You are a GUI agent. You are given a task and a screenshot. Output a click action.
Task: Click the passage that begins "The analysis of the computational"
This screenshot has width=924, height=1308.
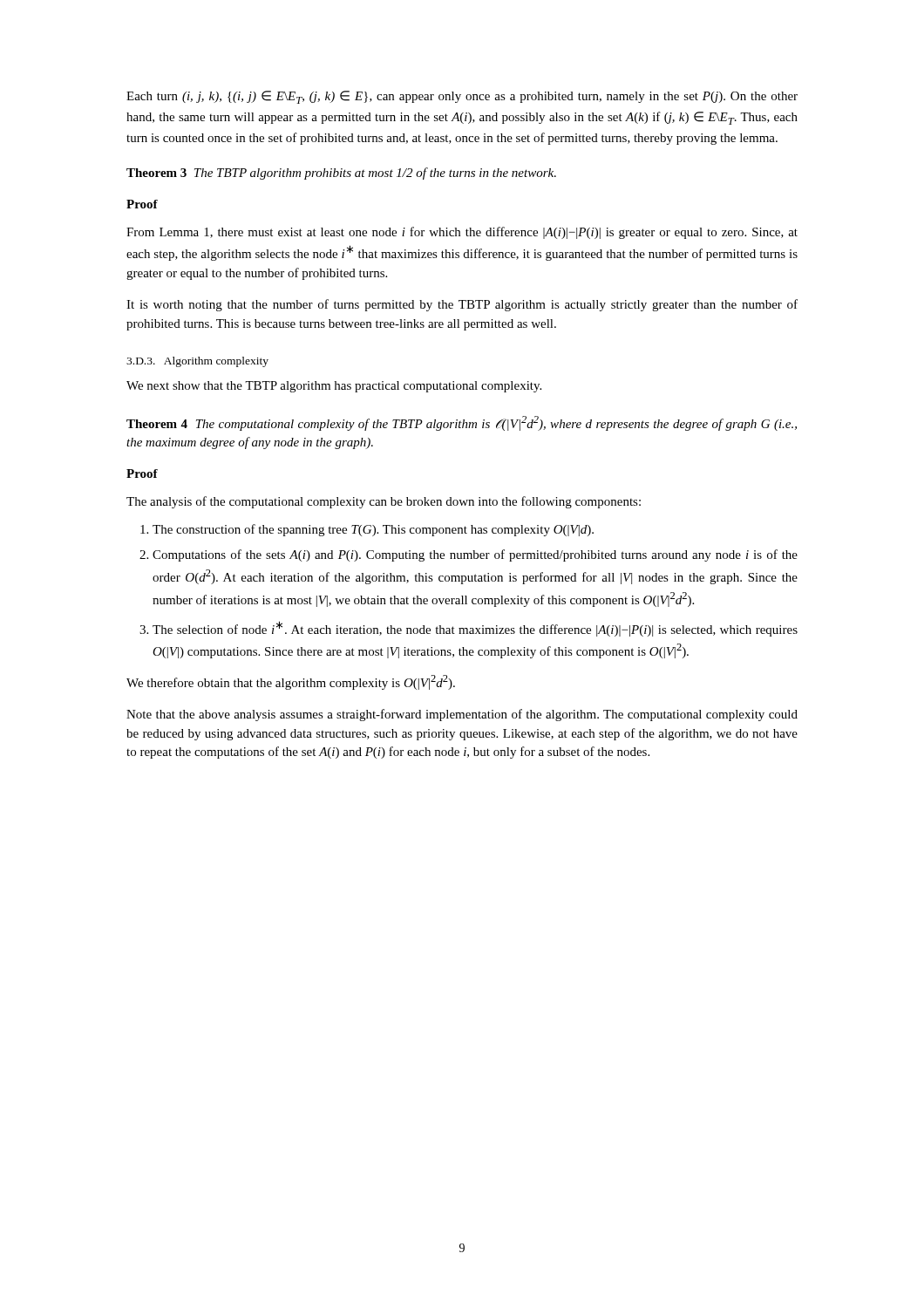pos(462,502)
